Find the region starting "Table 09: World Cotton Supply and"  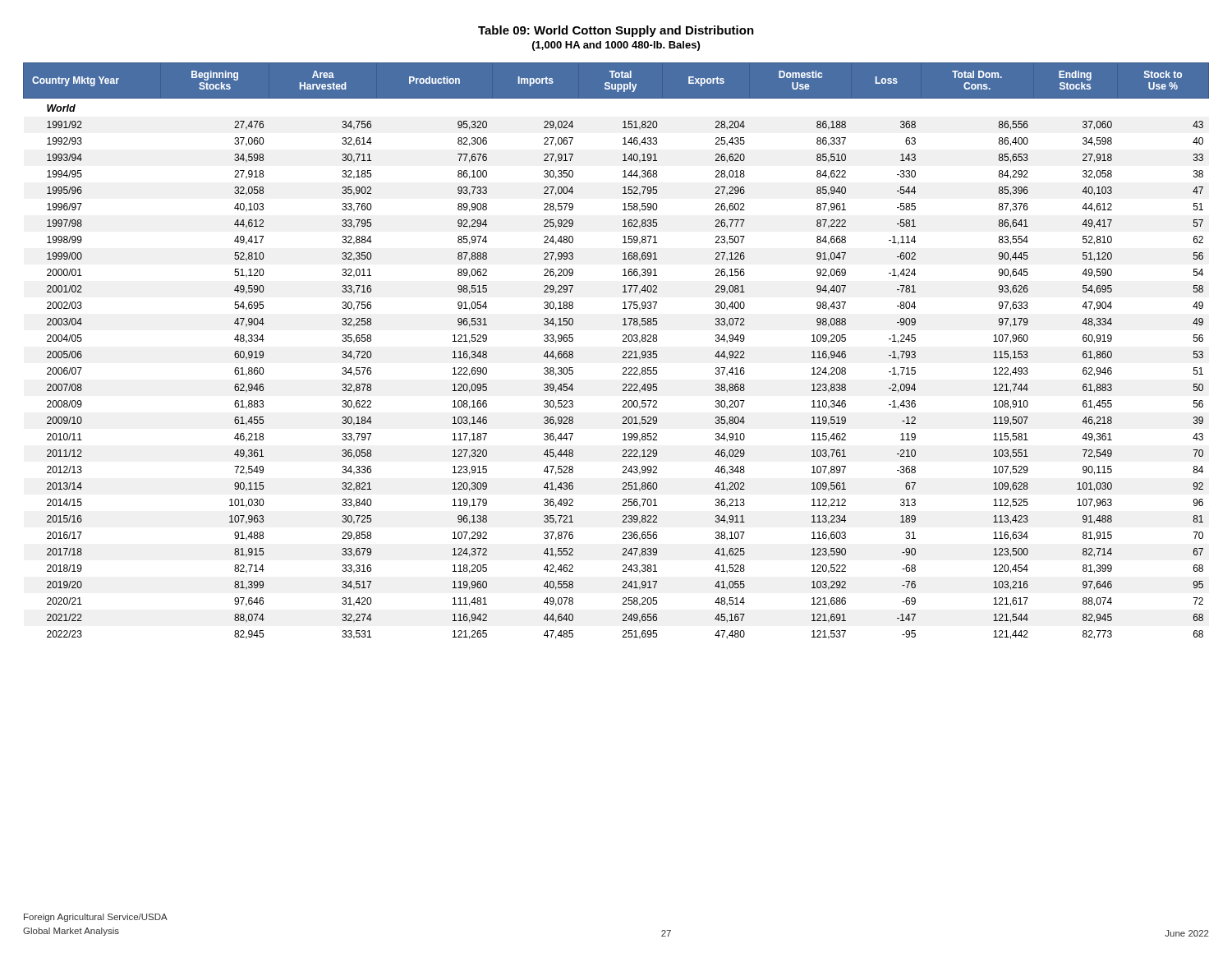coord(616,37)
